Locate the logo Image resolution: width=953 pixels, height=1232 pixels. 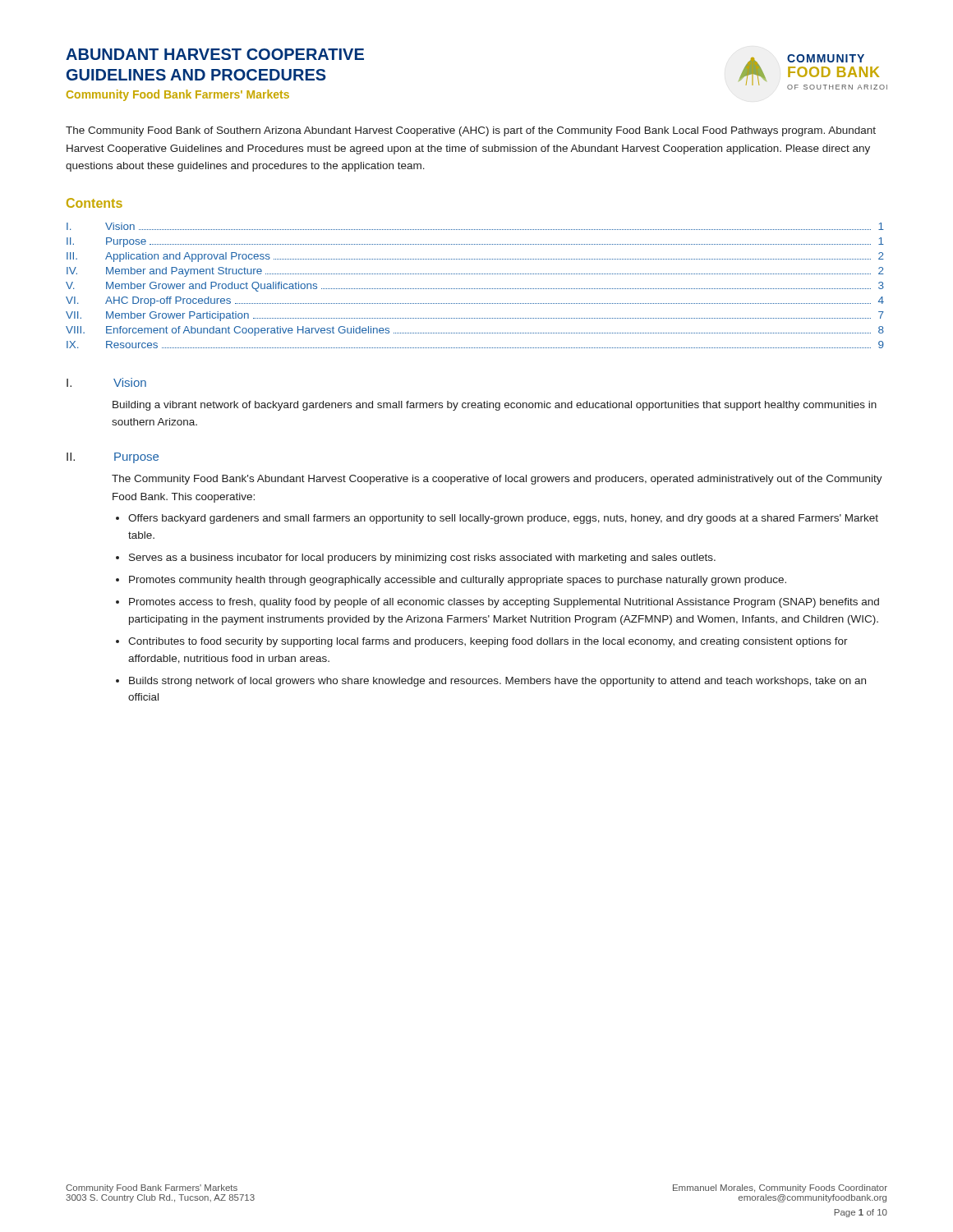(805, 74)
